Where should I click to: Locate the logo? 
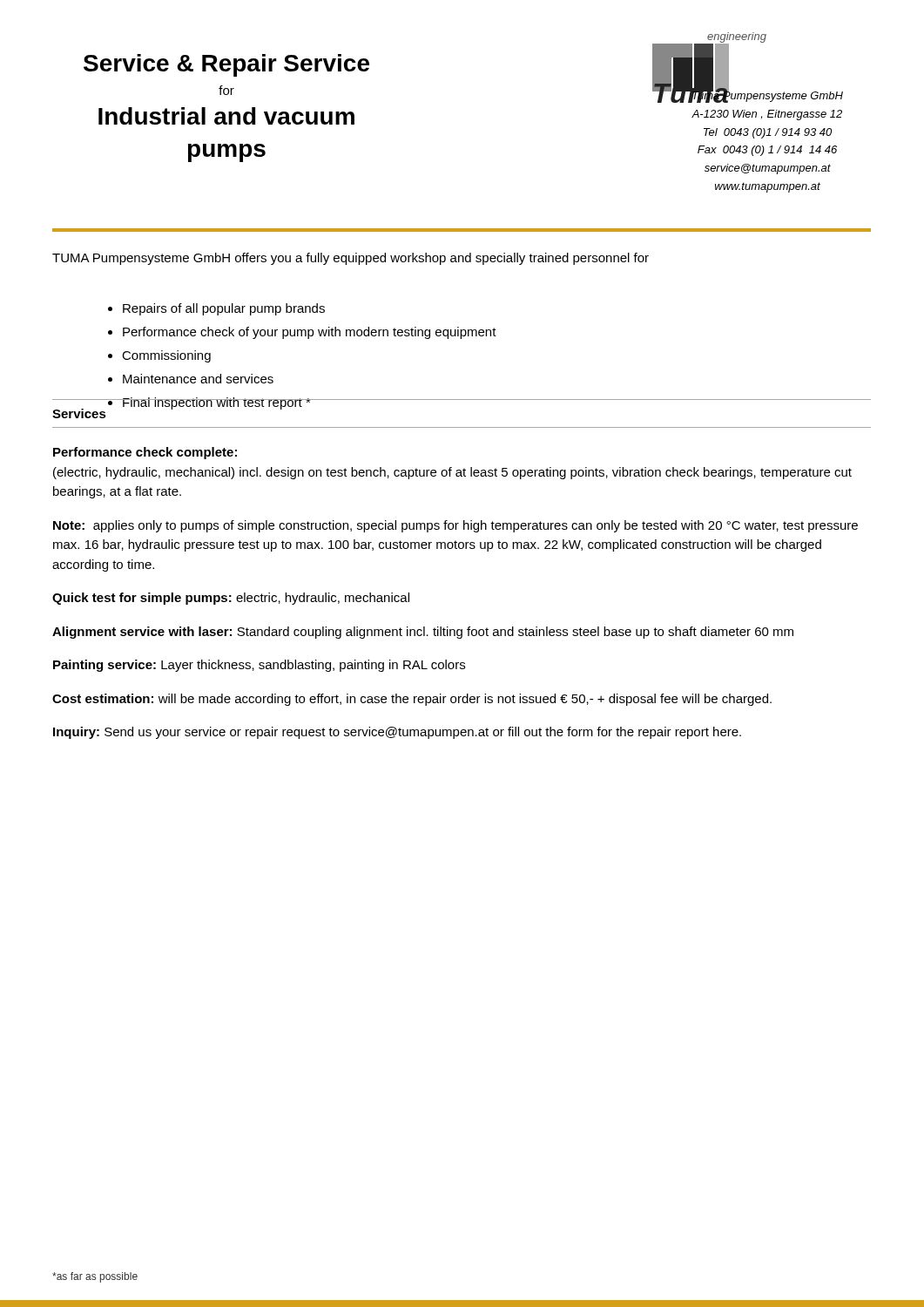tap(741, 65)
